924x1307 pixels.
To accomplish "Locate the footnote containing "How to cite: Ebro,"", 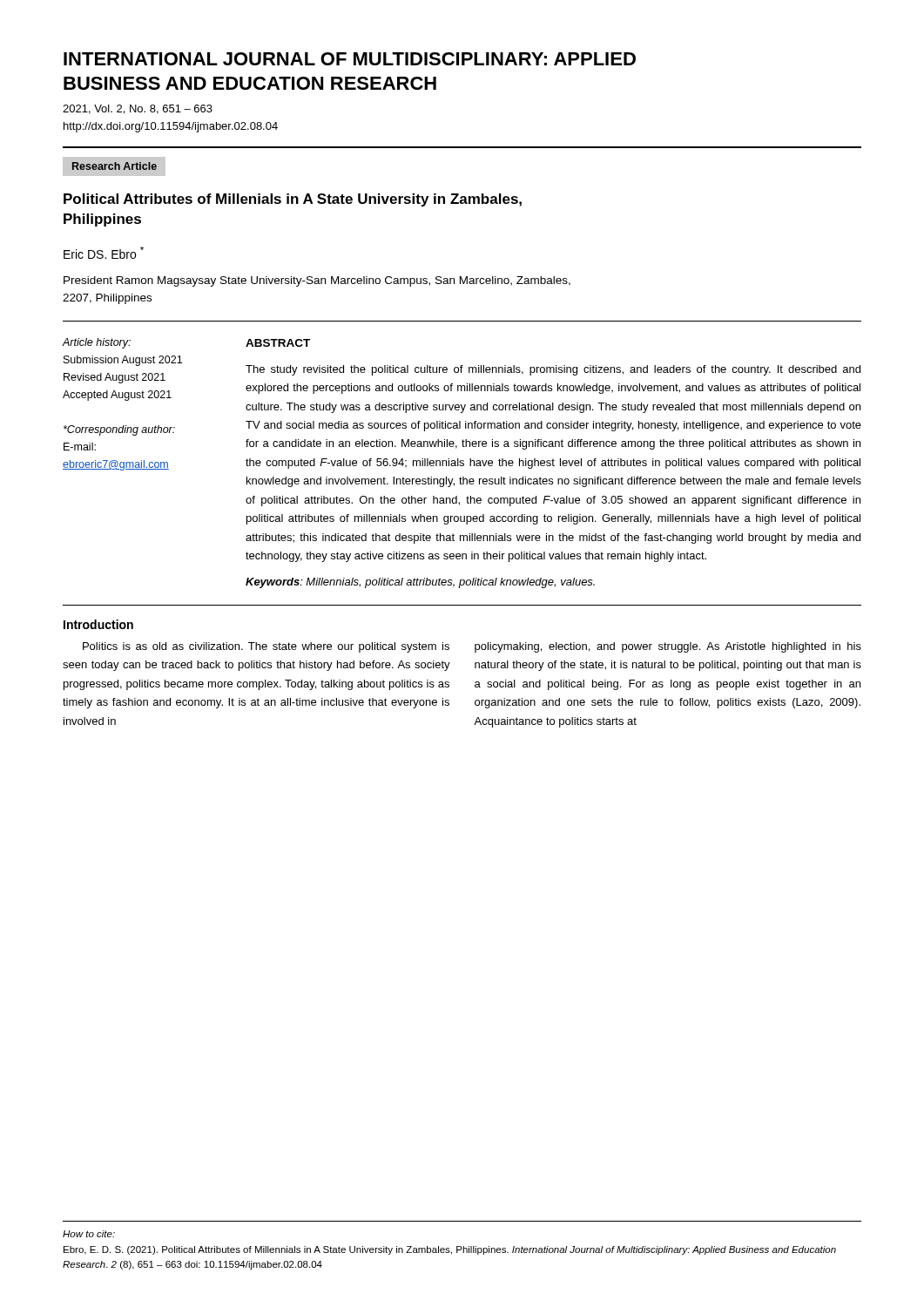I will [449, 1249].
